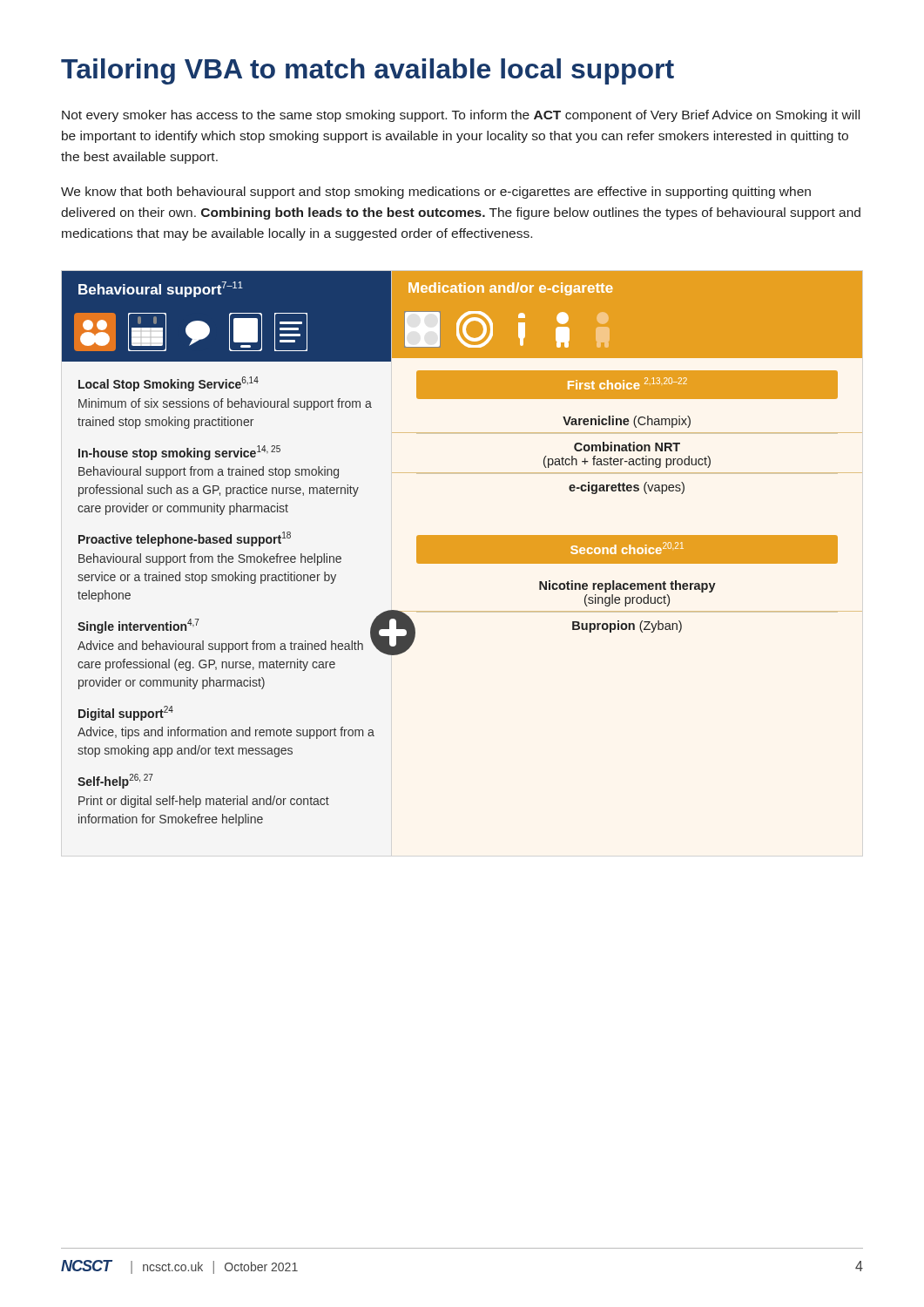Locate the title
Image resolution: width=924 pixels, height=1307 pixels.
pyautogui.click(x=462, y=69)
